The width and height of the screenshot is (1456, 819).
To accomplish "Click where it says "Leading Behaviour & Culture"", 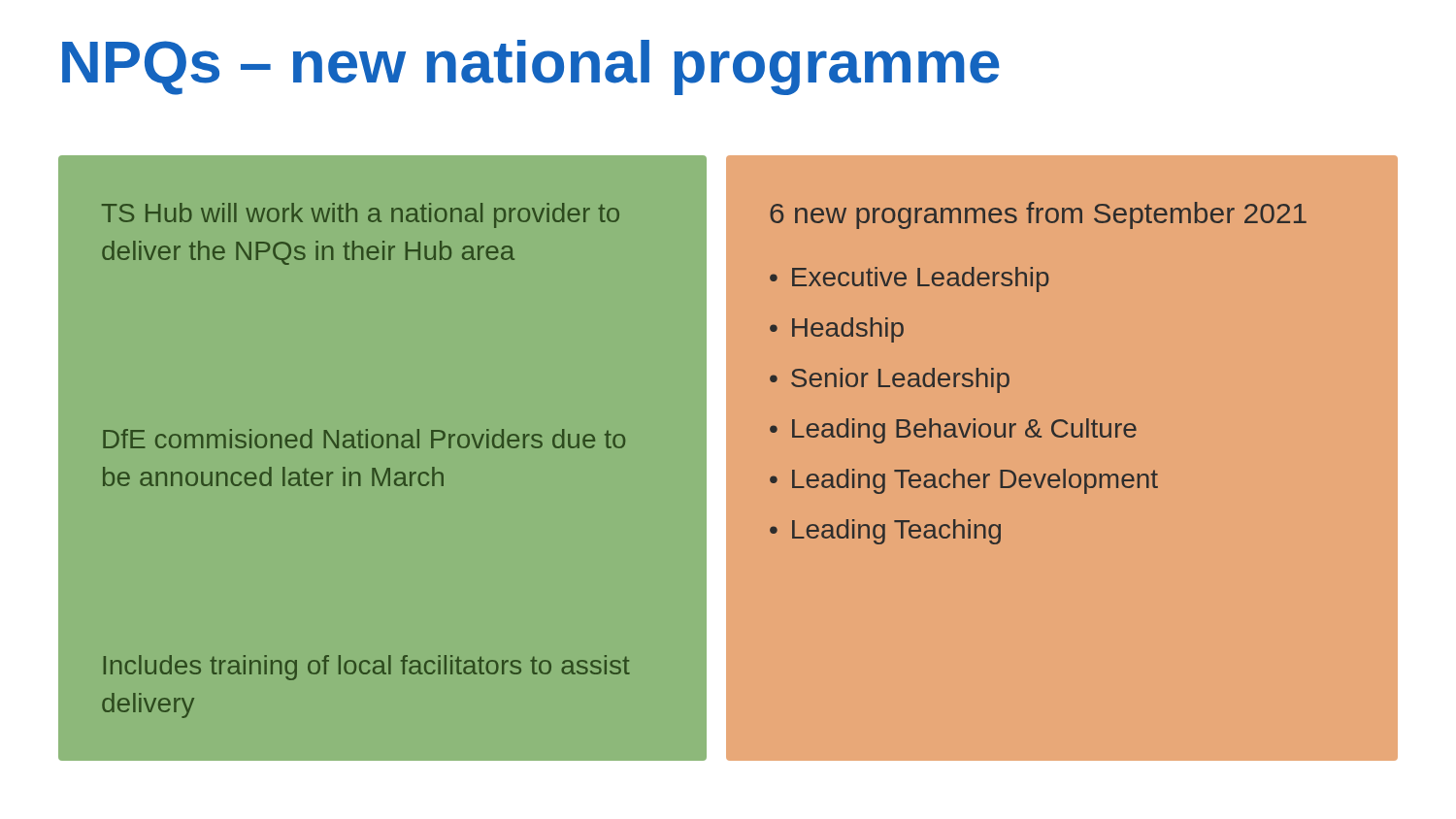I will point(964,428).
